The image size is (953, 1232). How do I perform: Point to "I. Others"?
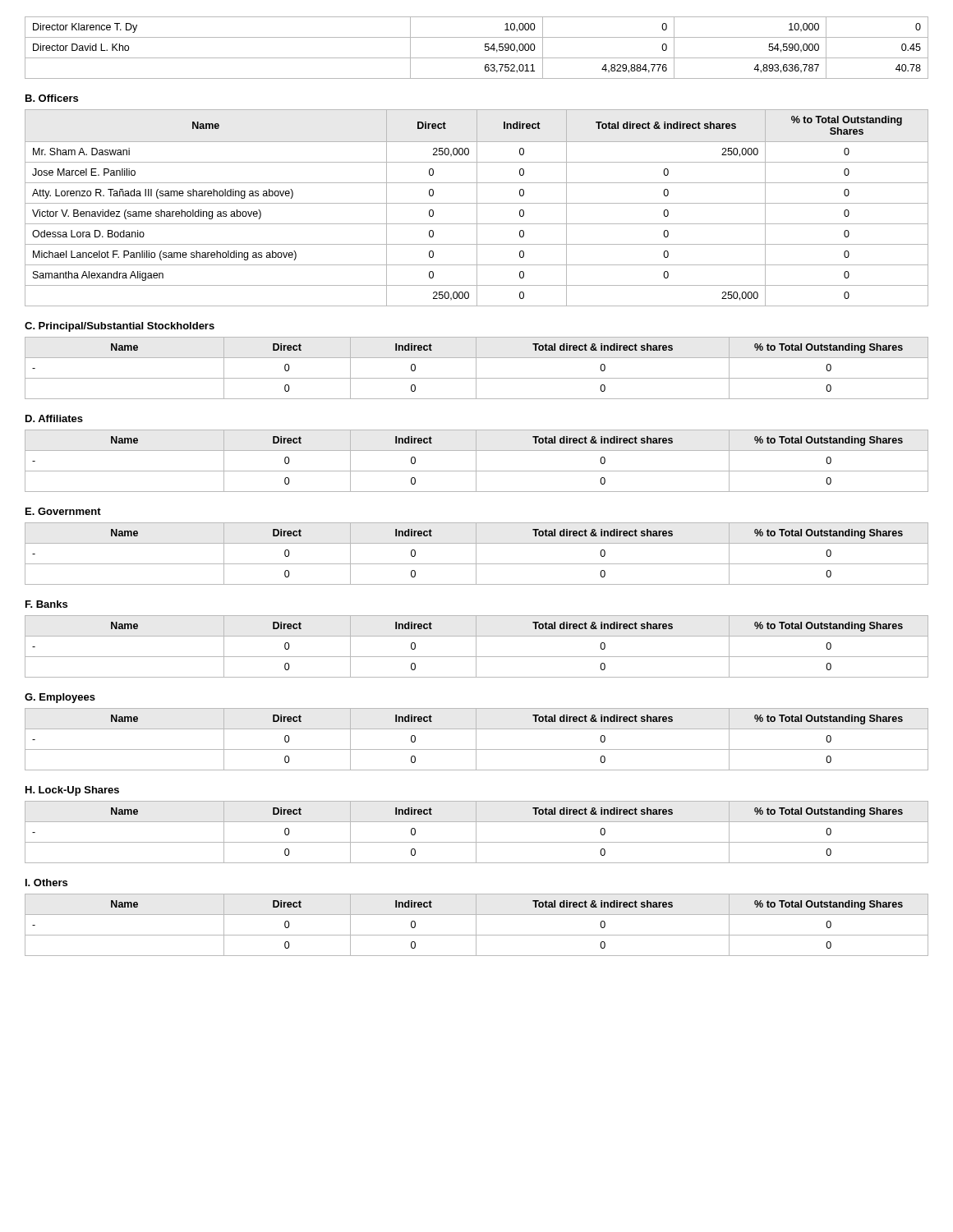click(x=46, y=882)
